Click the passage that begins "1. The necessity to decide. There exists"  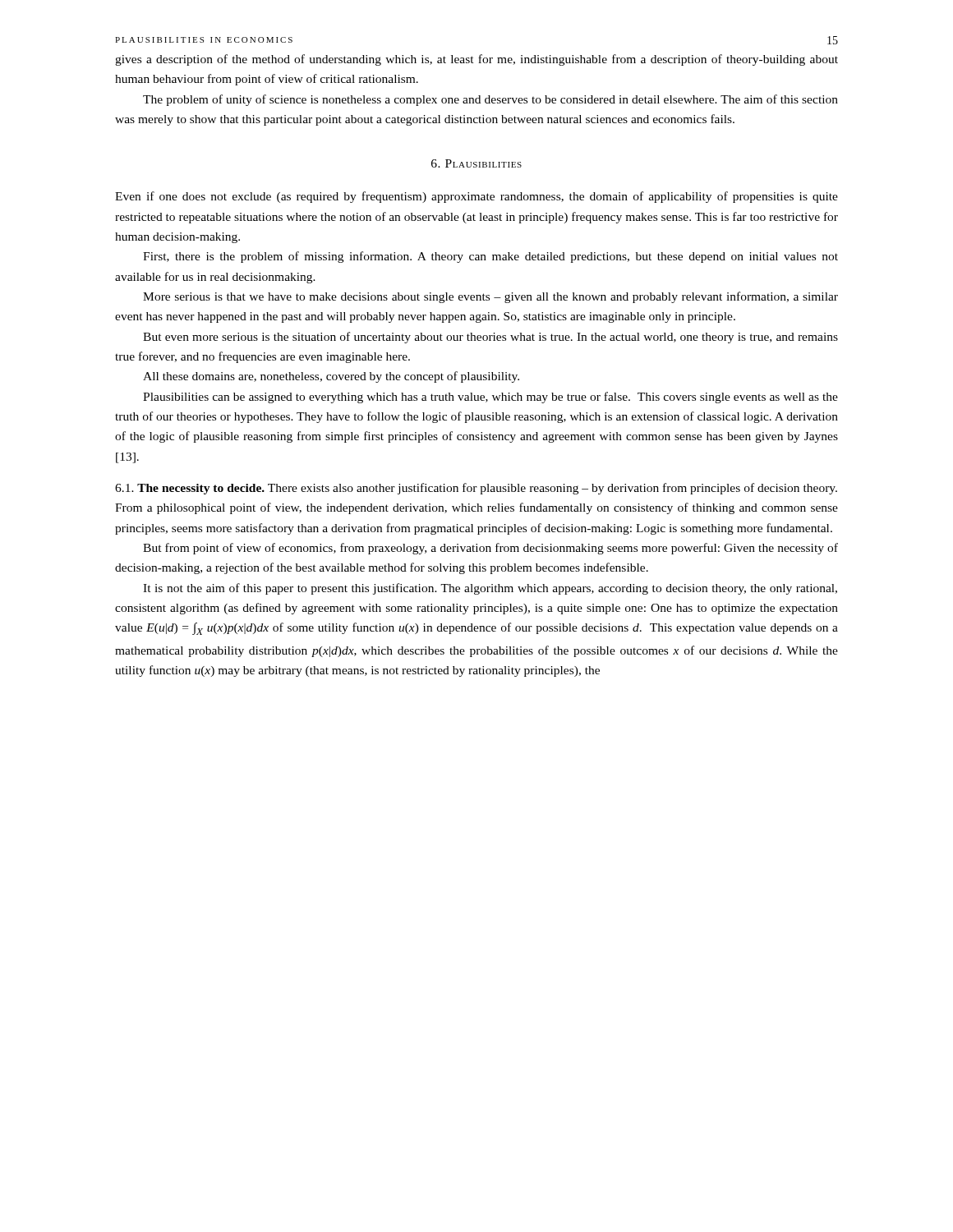(476, 508)
